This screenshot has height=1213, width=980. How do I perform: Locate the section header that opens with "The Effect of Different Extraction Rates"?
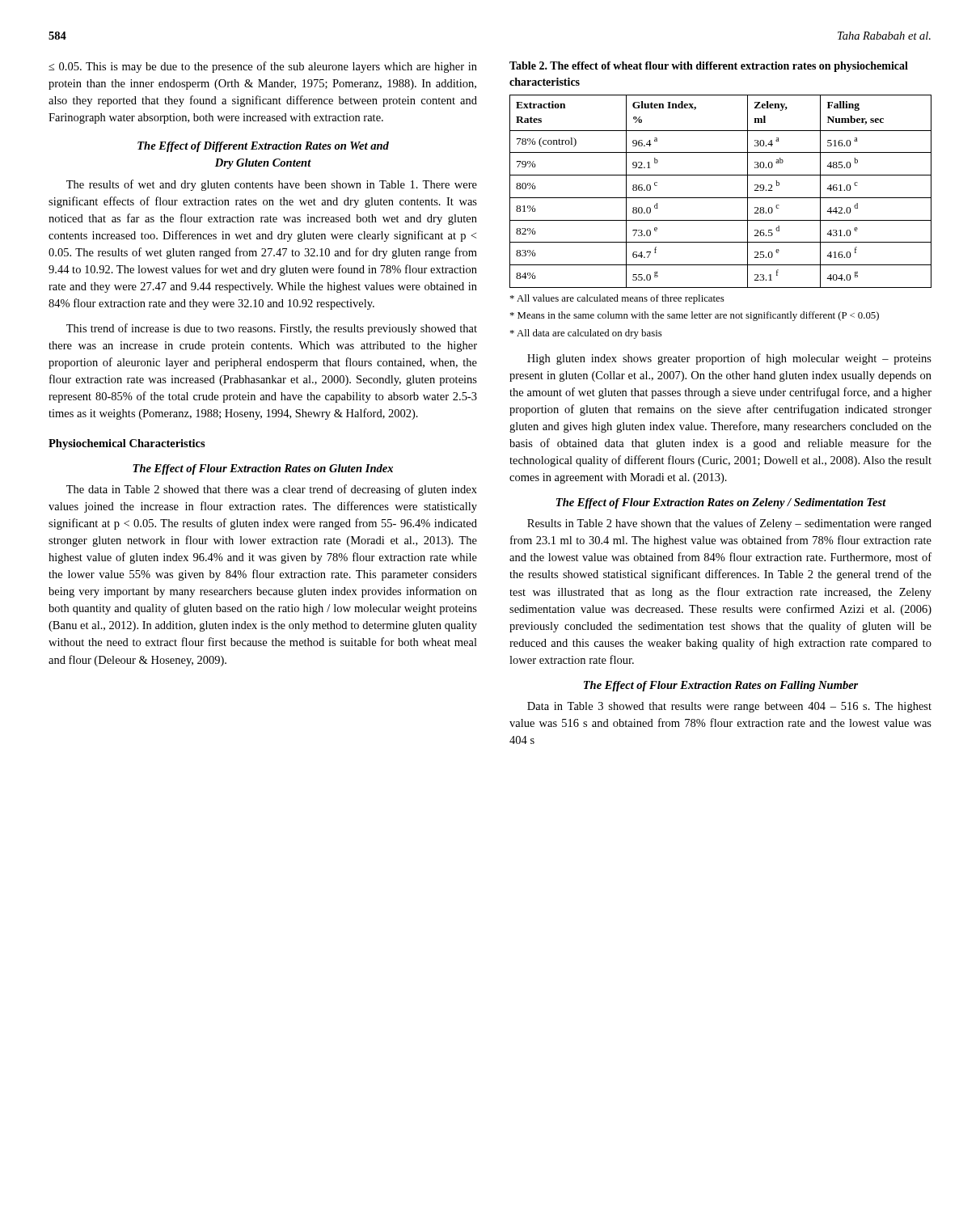click(x=263, y=154)
